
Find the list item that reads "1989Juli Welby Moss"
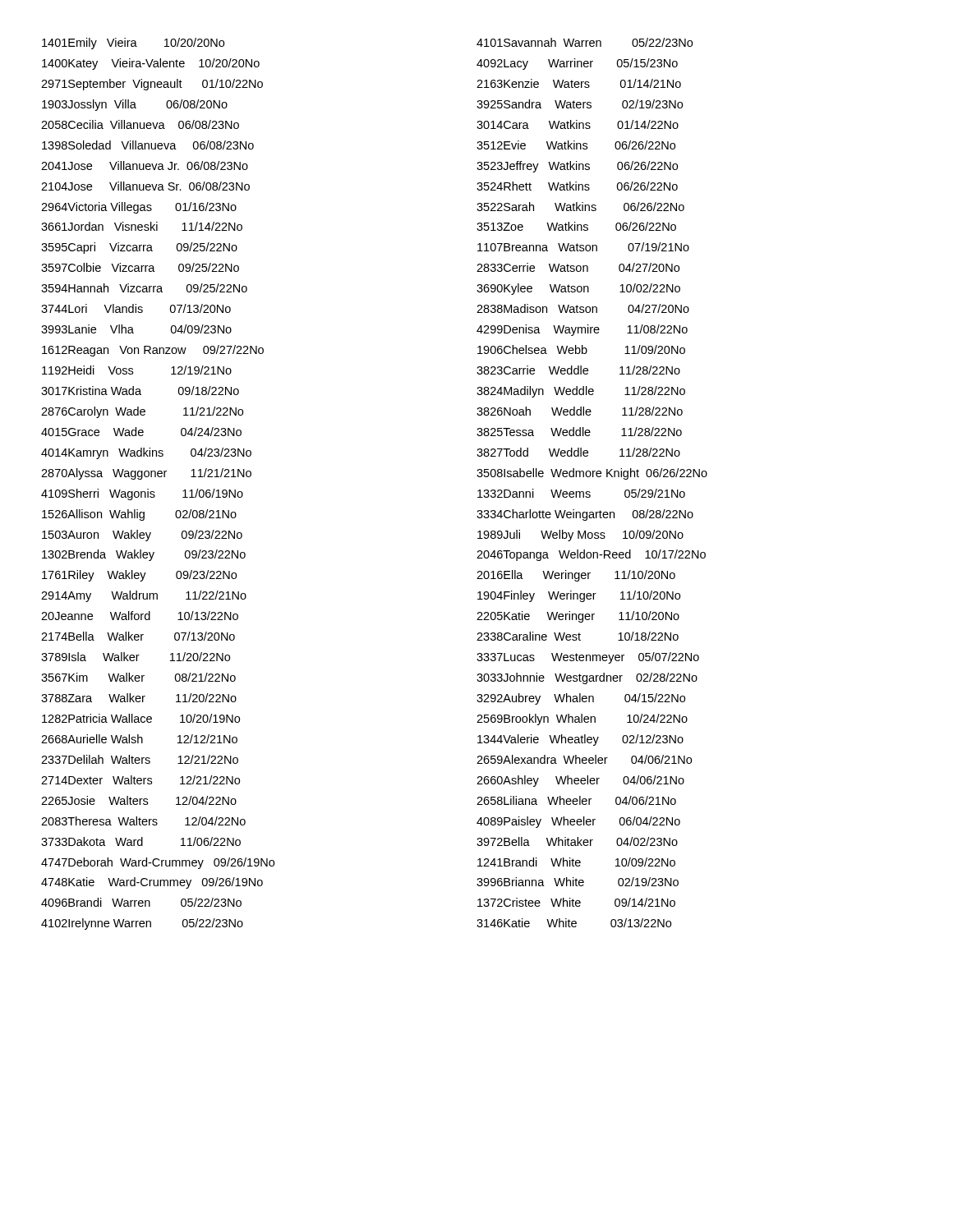580,534
